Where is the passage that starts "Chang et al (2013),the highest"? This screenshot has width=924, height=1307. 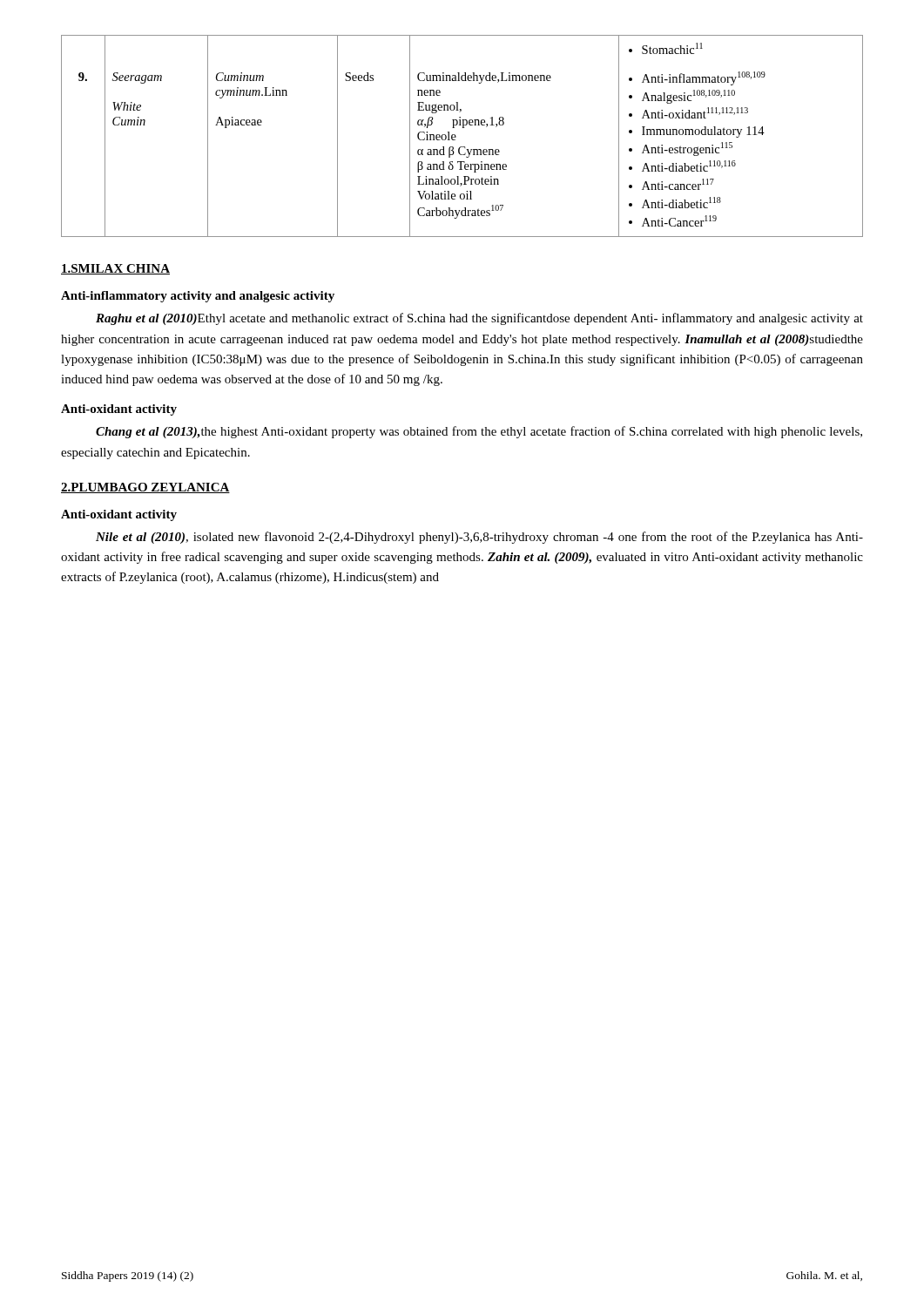462,442
